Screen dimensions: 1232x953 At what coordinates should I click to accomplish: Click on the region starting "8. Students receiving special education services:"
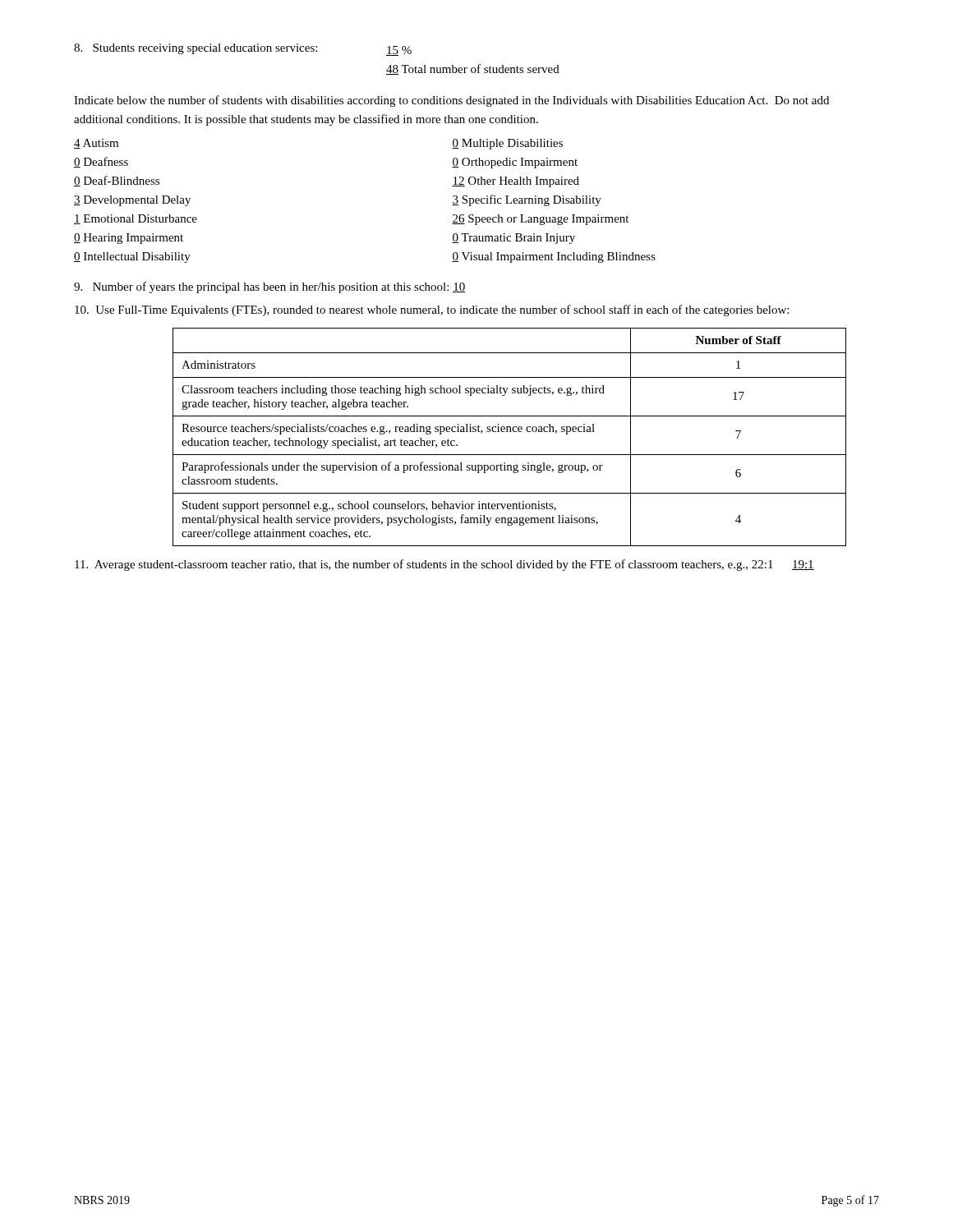[317, 60]
